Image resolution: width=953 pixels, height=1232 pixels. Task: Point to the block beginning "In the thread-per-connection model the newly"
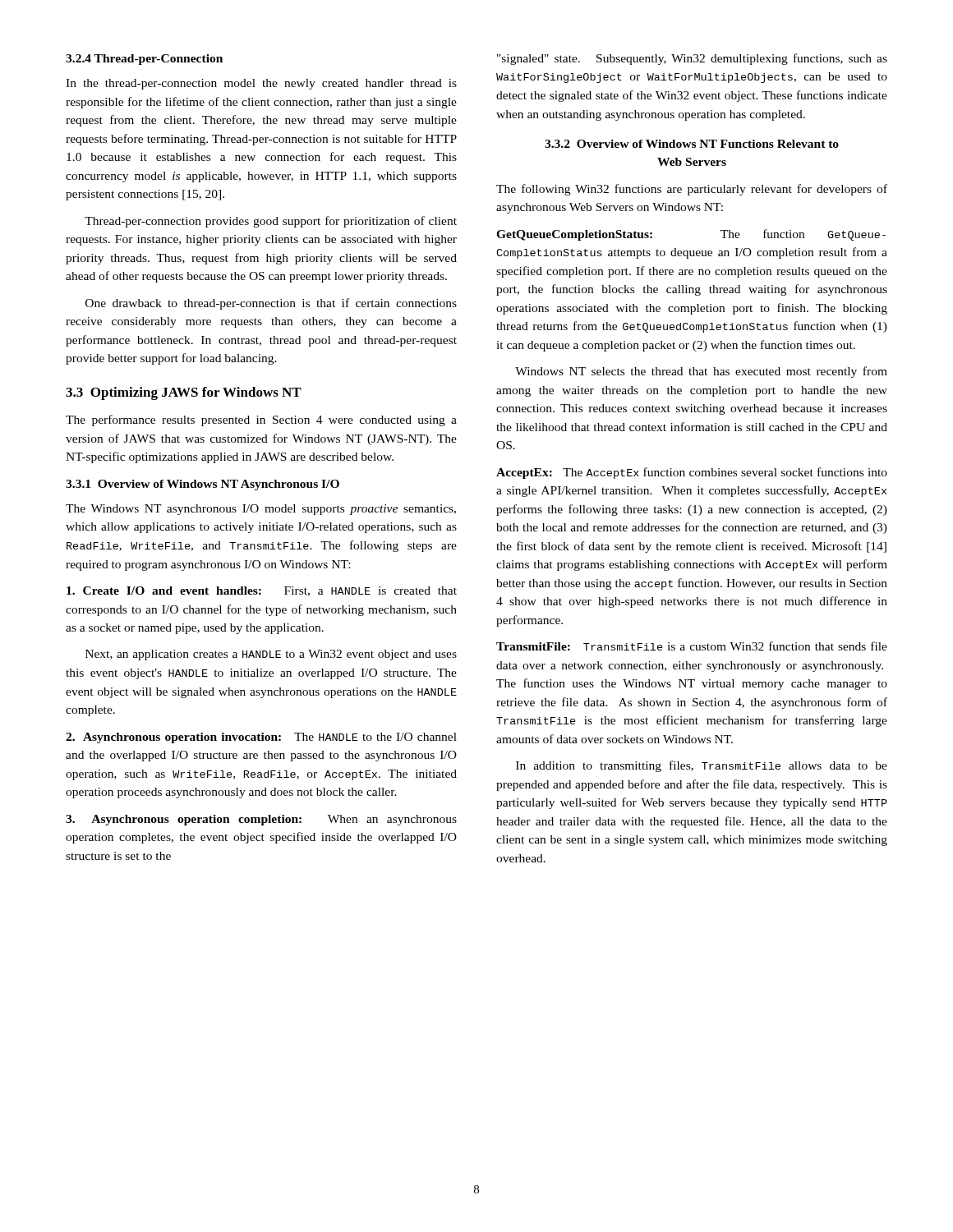pos(261,139)
